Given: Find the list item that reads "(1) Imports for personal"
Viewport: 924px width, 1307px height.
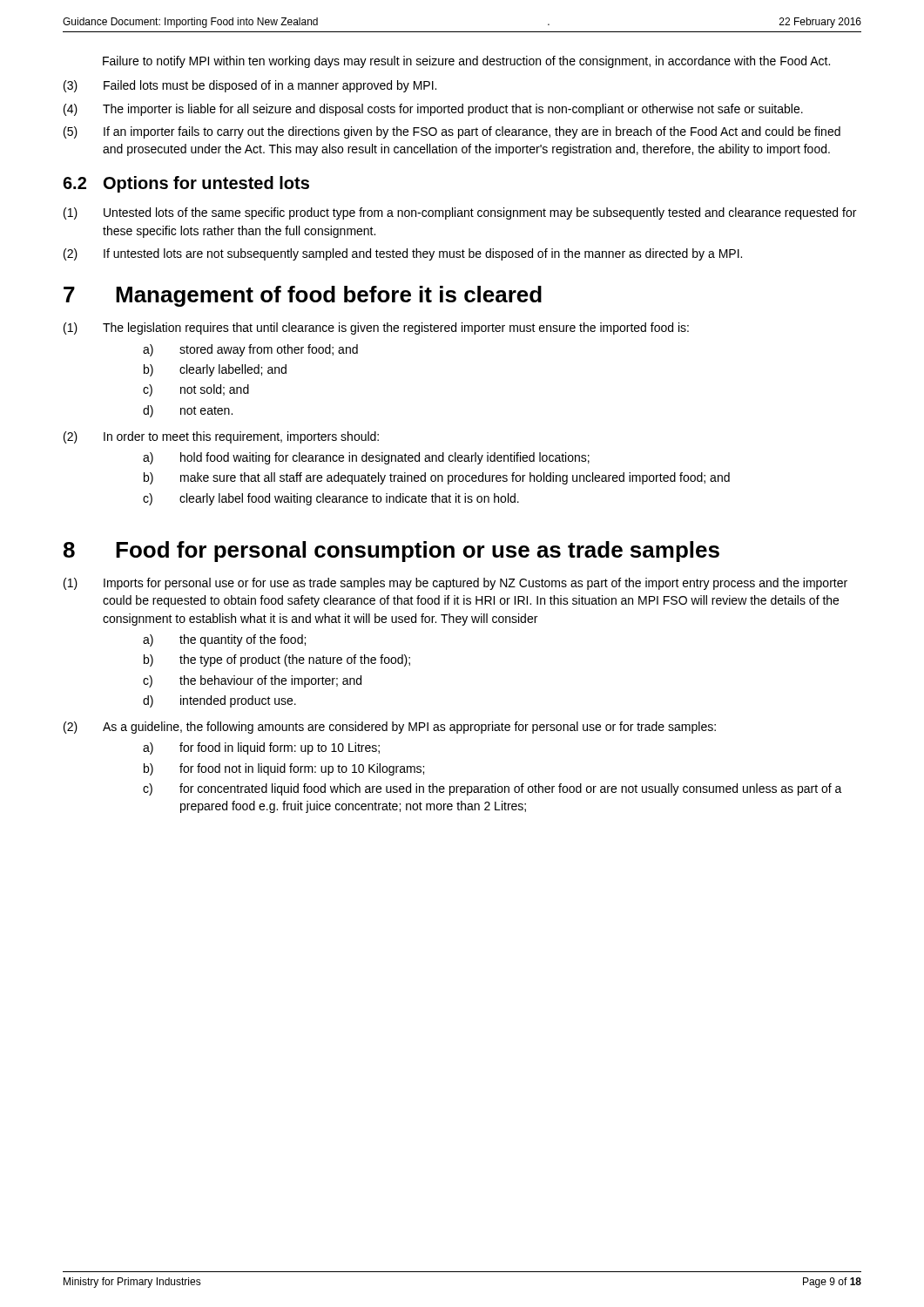Looking at the screenshot, I should pyautogui.click(x=455, y=584).
